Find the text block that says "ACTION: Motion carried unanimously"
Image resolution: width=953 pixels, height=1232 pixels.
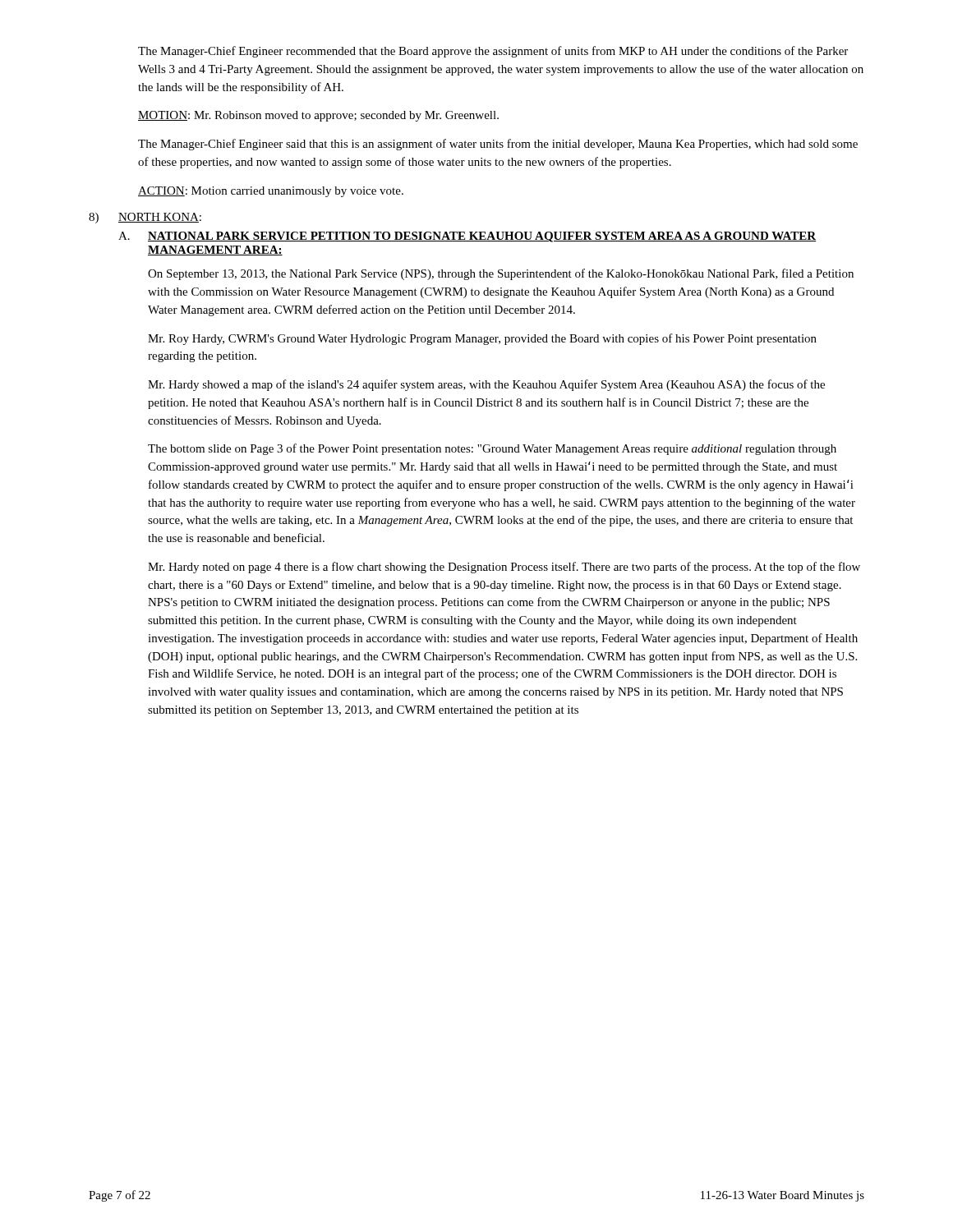[x=271, y=192]
